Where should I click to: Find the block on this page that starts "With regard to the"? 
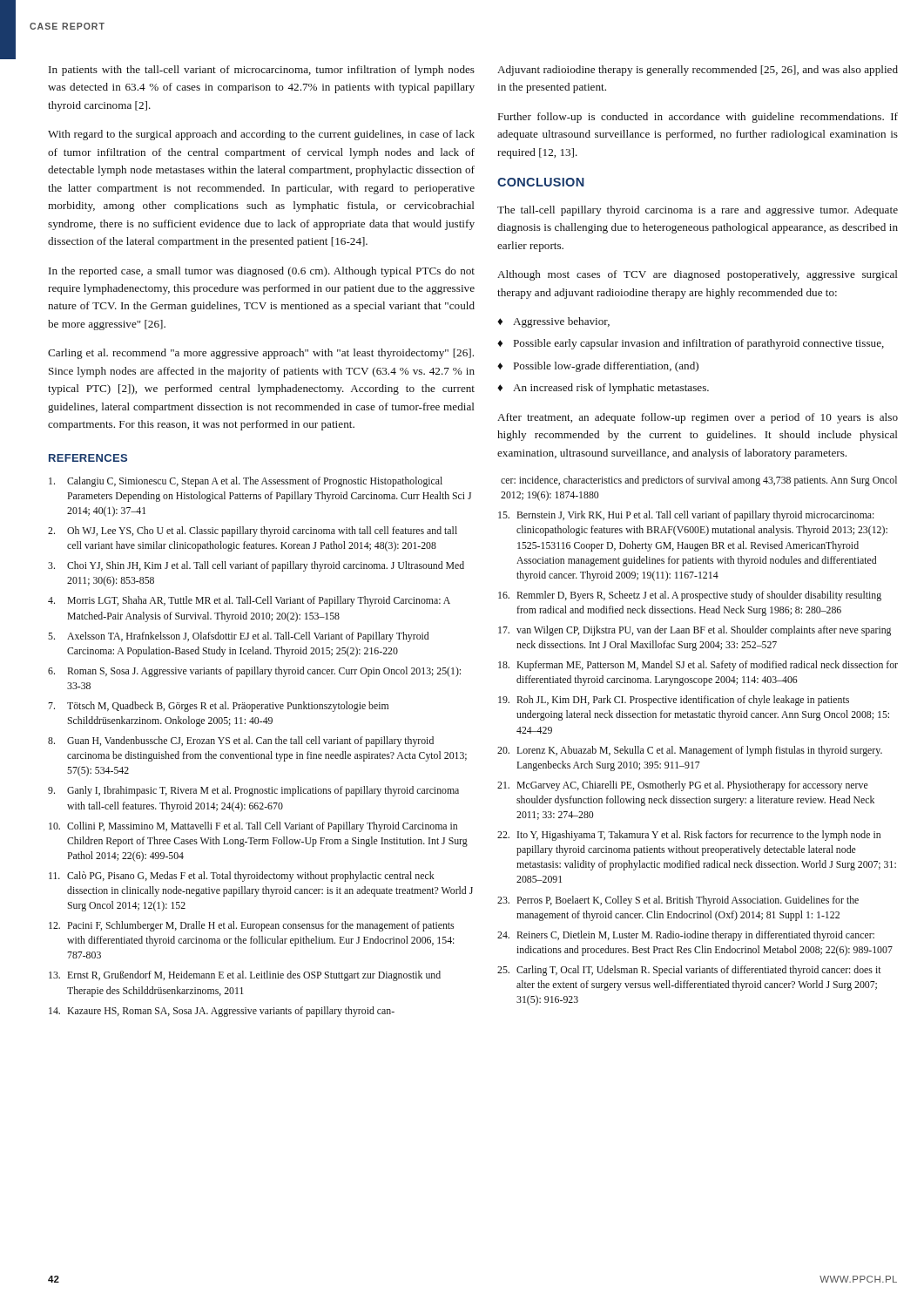pos(261,188)
